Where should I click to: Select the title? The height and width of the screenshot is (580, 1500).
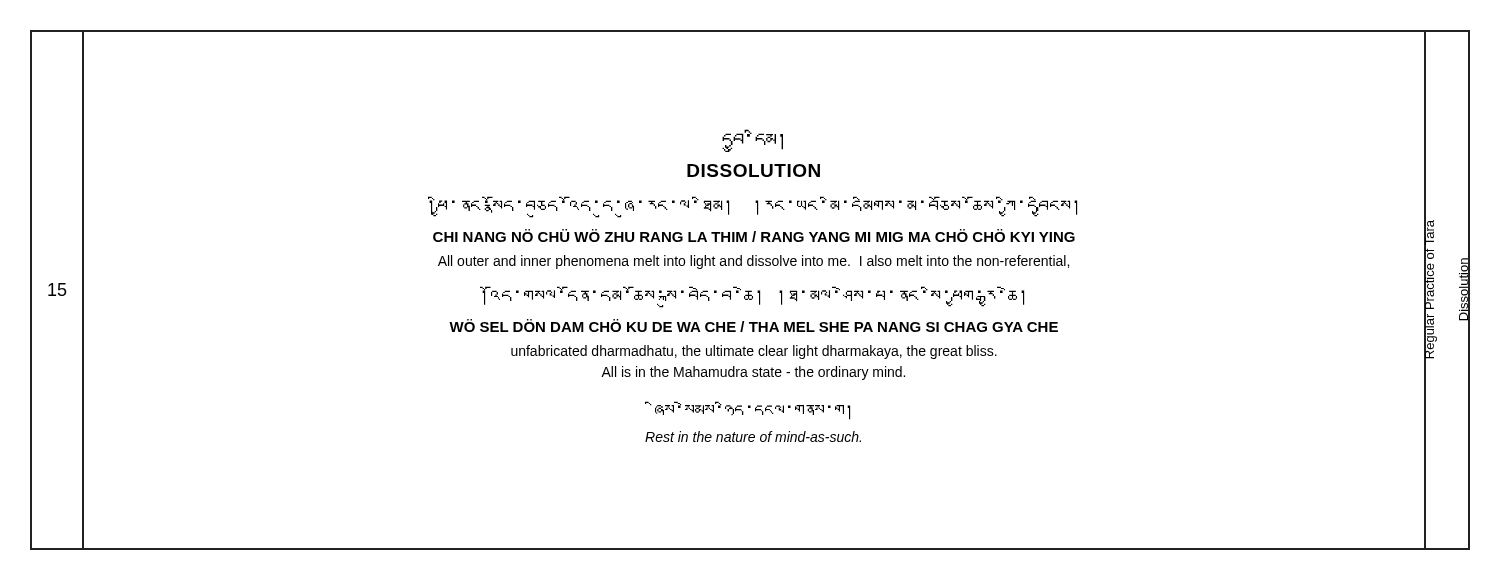(x=754, y=154)
